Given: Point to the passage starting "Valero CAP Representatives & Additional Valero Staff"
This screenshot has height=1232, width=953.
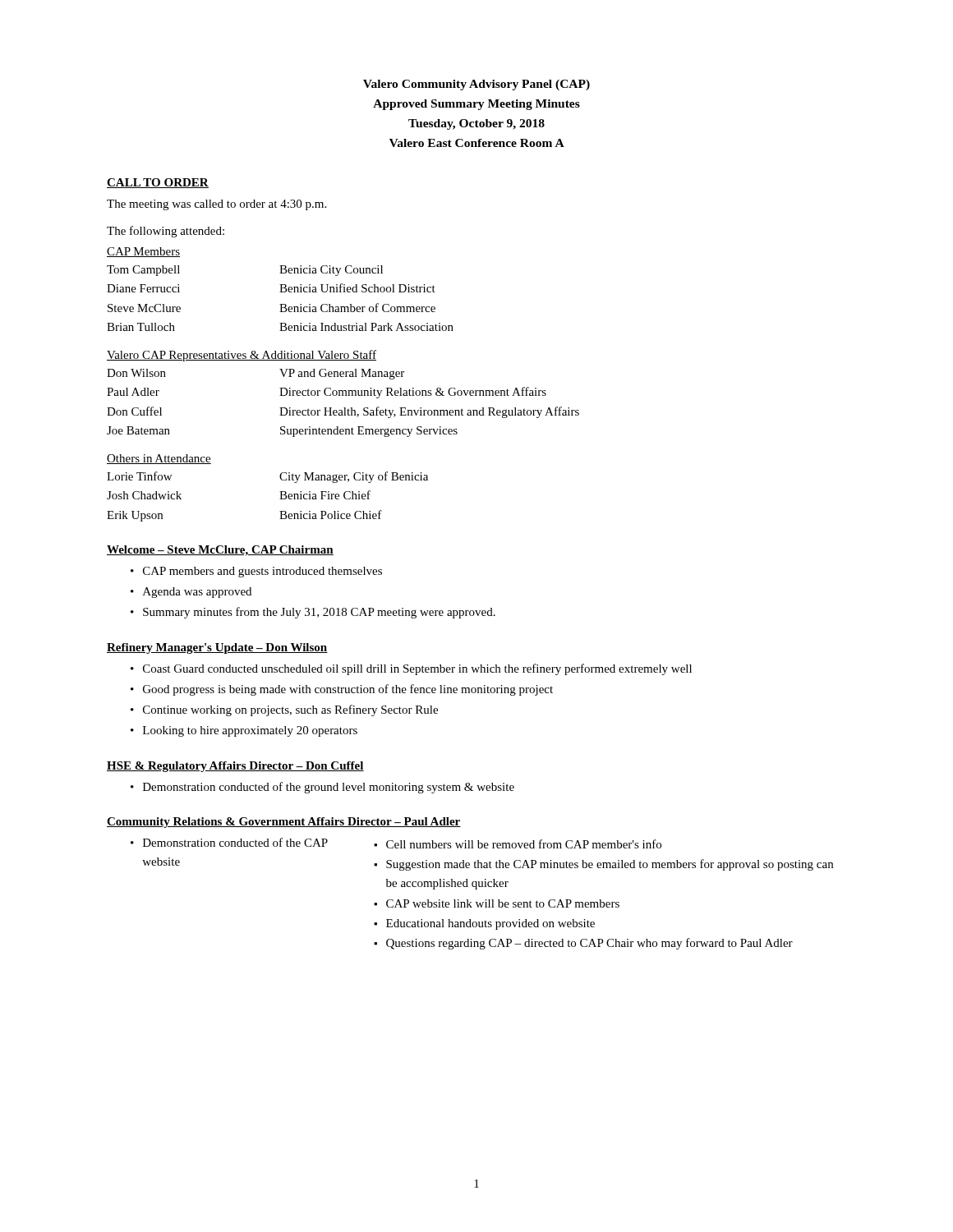Looking at the screenshot, I should (476, 394).
